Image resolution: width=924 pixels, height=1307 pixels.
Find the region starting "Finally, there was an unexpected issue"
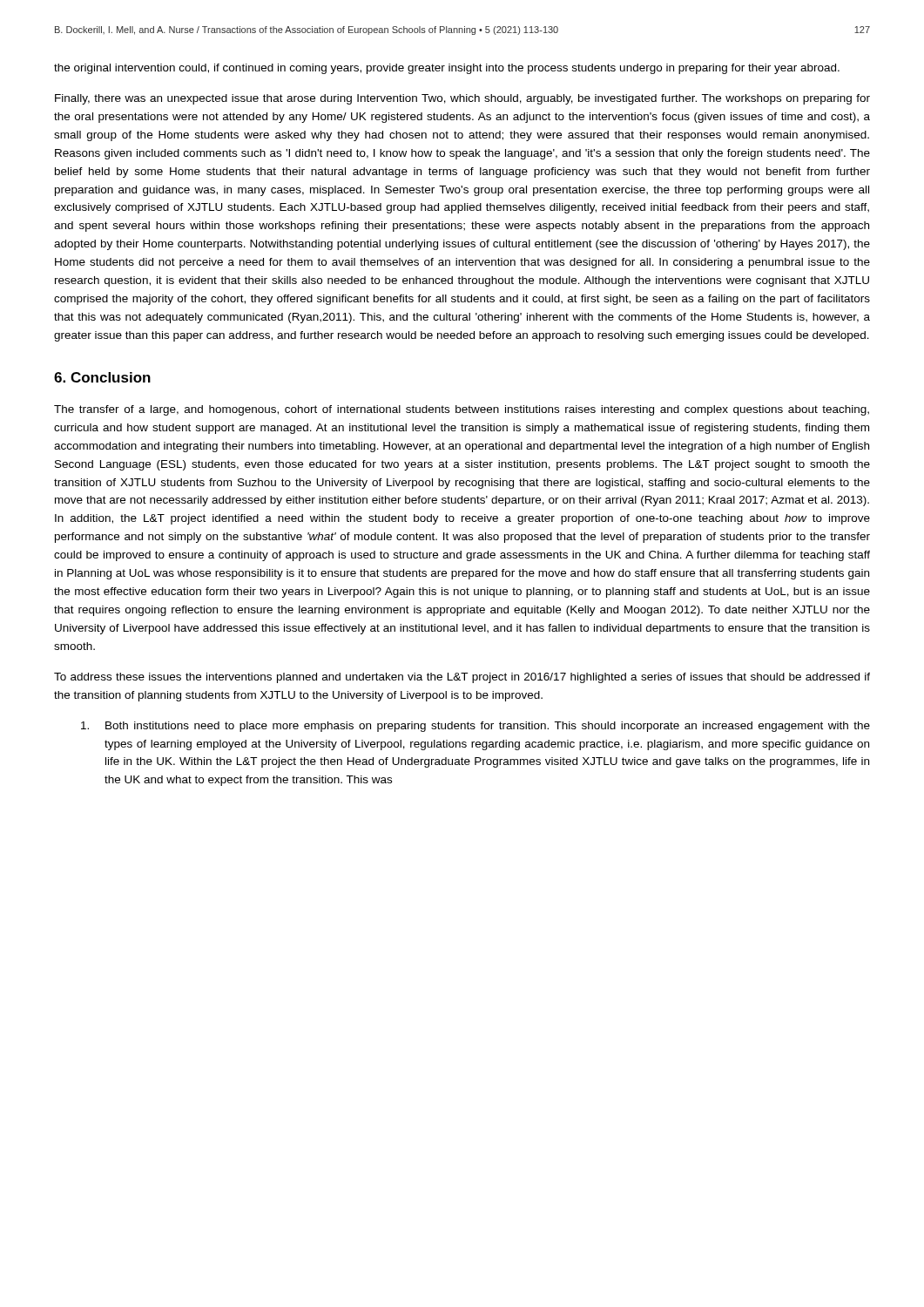(x=462, y=217)
